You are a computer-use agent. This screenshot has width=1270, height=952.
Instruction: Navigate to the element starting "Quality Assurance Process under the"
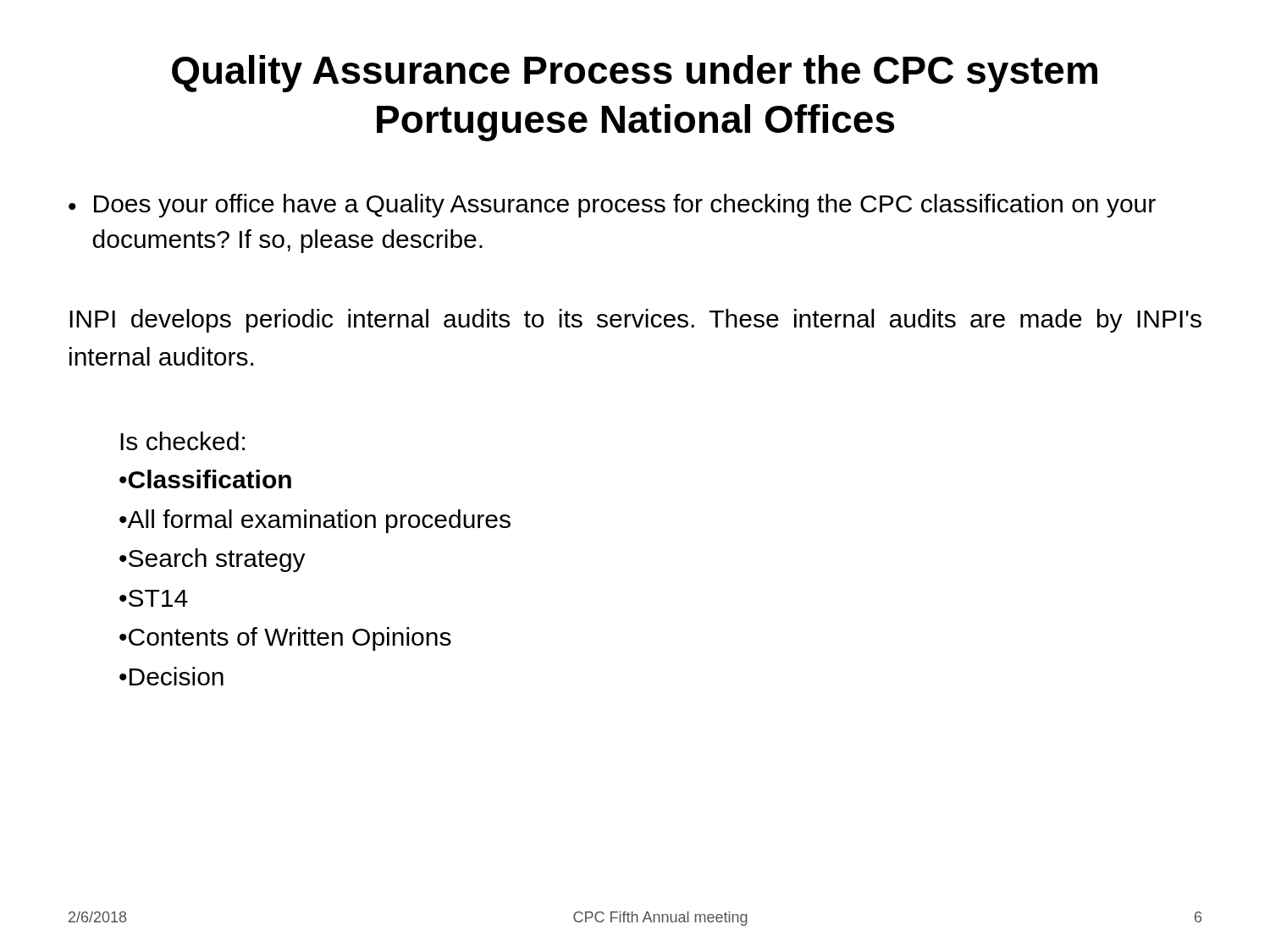[x=635, y=95]
